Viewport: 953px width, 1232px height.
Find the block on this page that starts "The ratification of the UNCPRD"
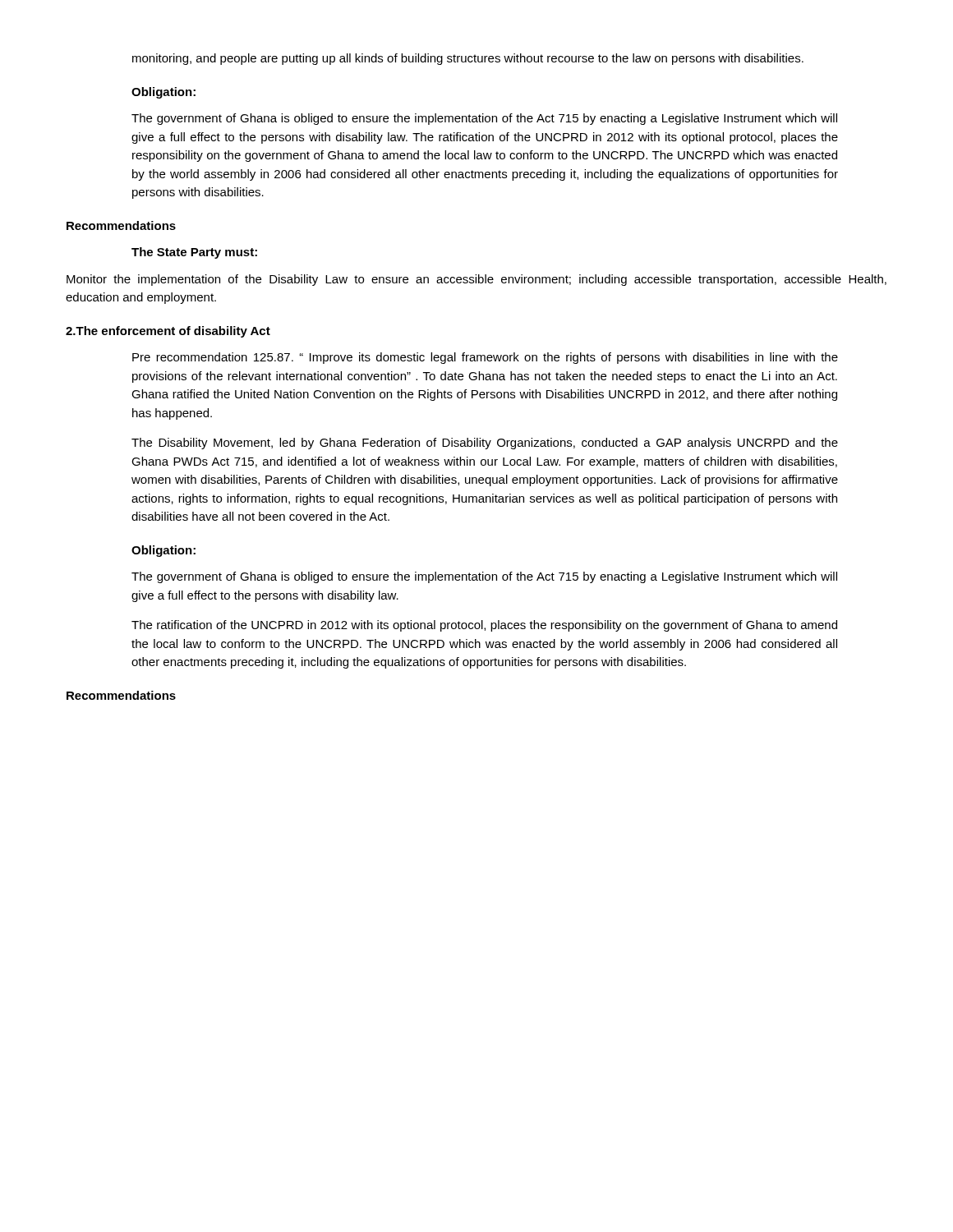485,644
